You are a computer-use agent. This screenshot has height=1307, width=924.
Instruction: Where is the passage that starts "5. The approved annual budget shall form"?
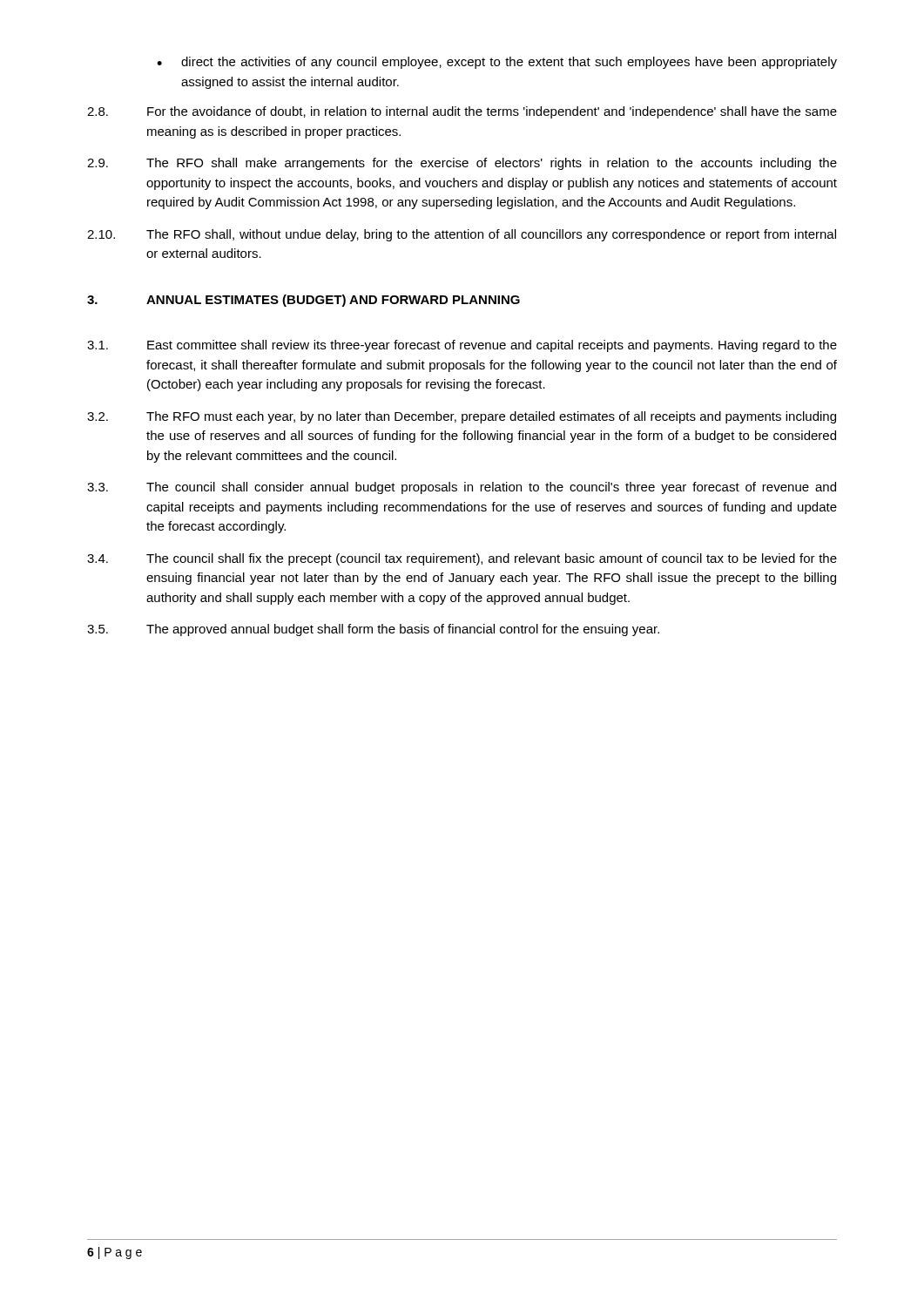point(462,629)
